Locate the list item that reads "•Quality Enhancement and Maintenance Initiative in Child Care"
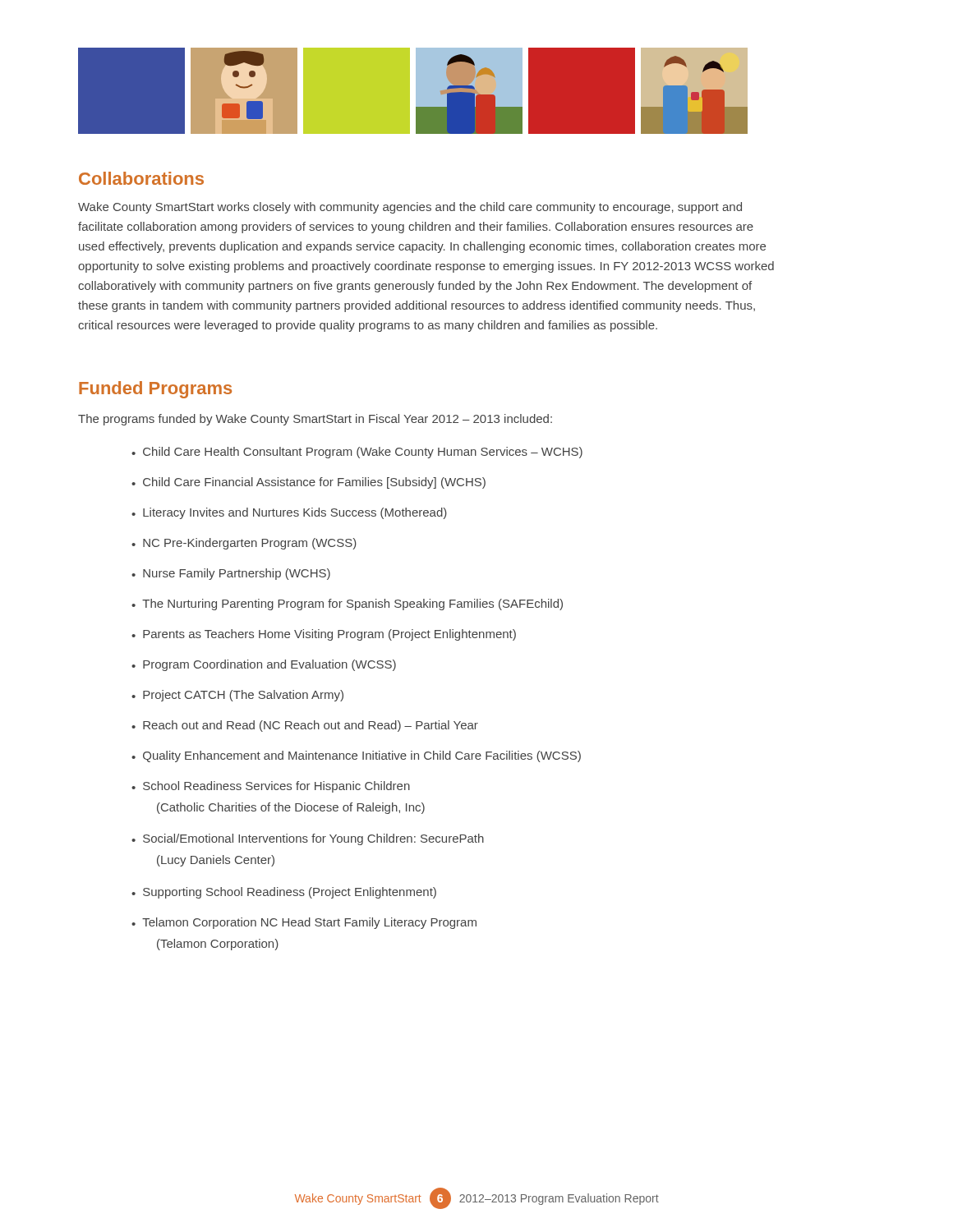Screen dimensions: 1232x953 (x=456, y=756)
